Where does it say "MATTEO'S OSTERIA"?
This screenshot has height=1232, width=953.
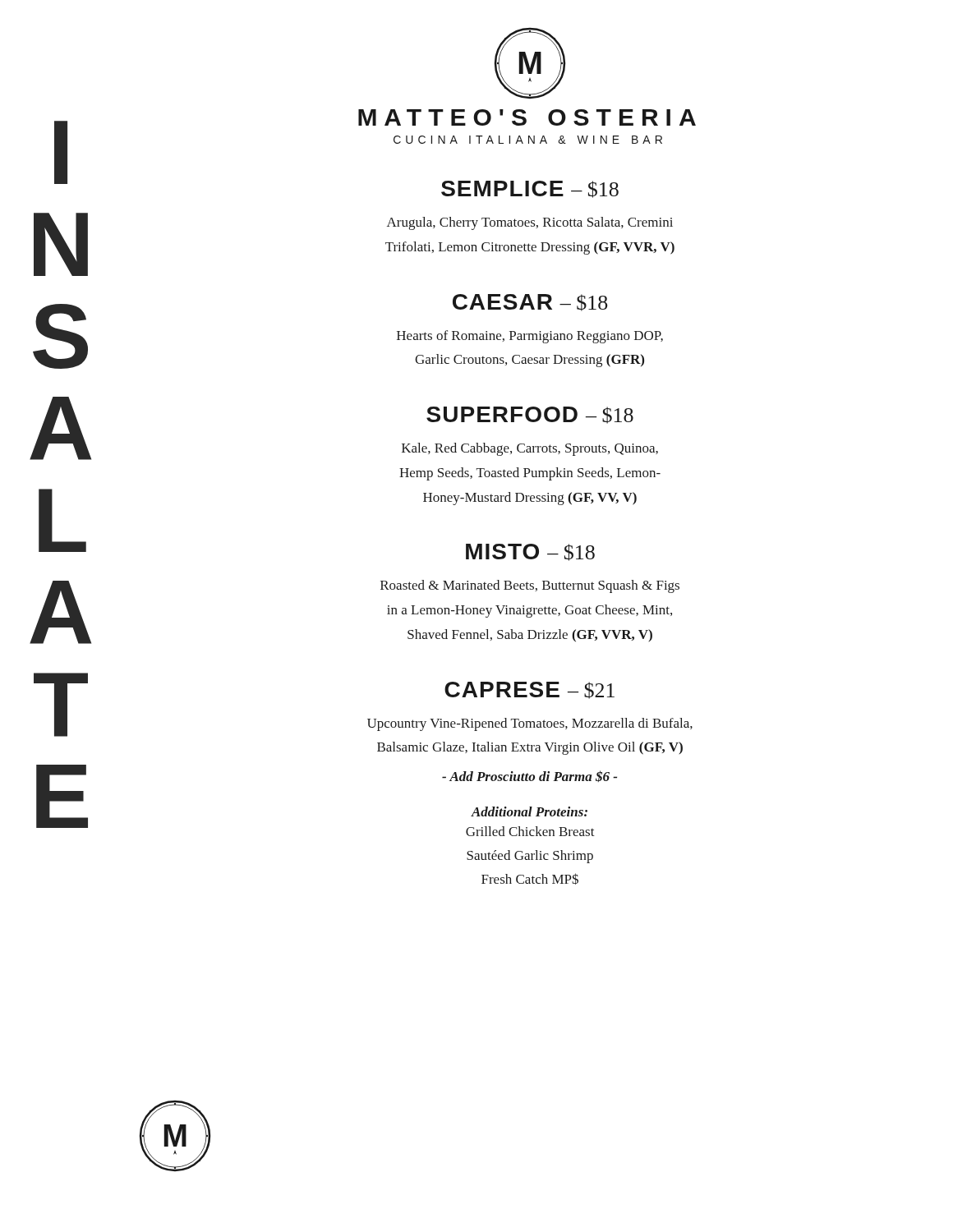pos(530,117)
